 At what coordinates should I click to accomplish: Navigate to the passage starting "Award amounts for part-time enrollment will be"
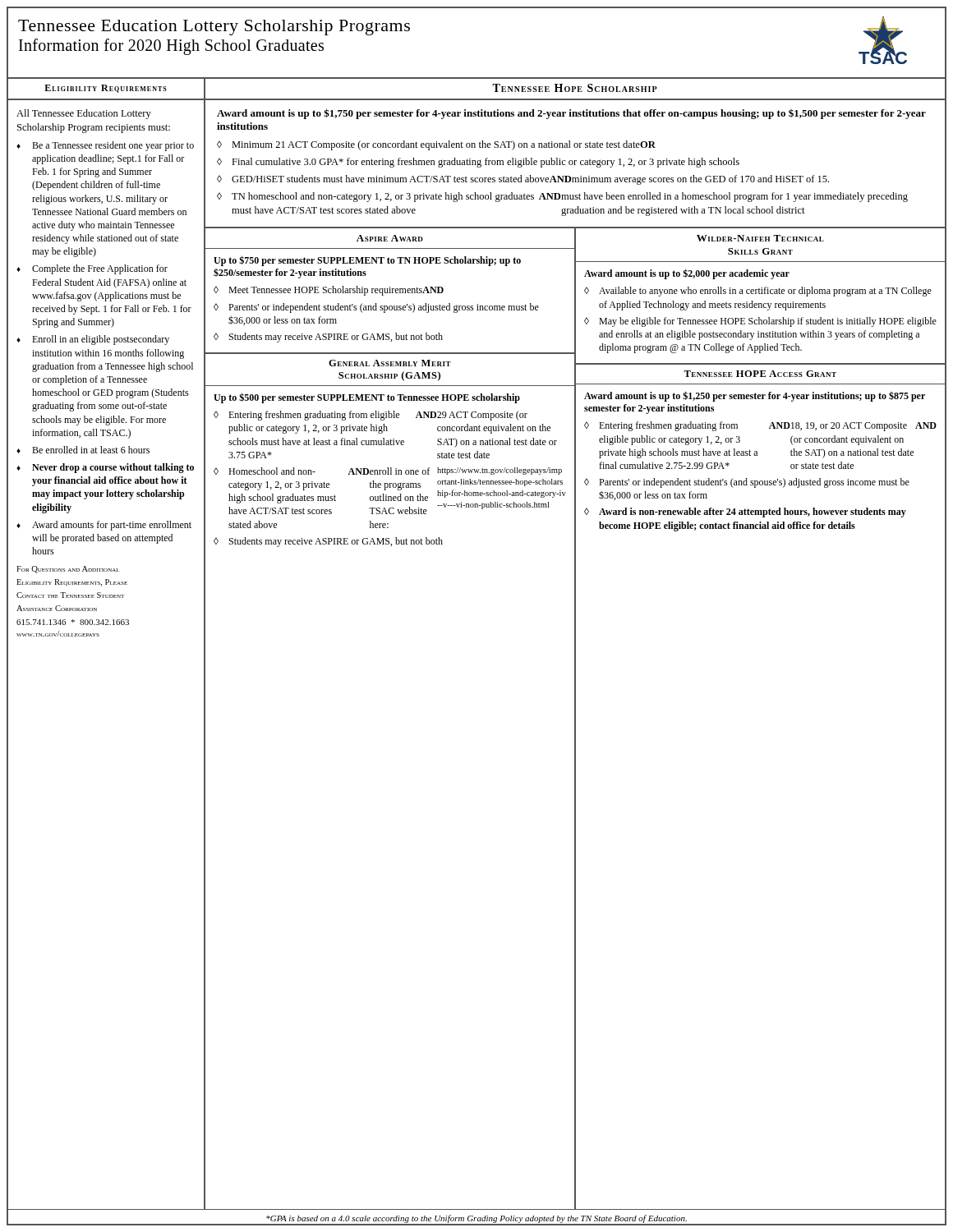tap(112, 538)
